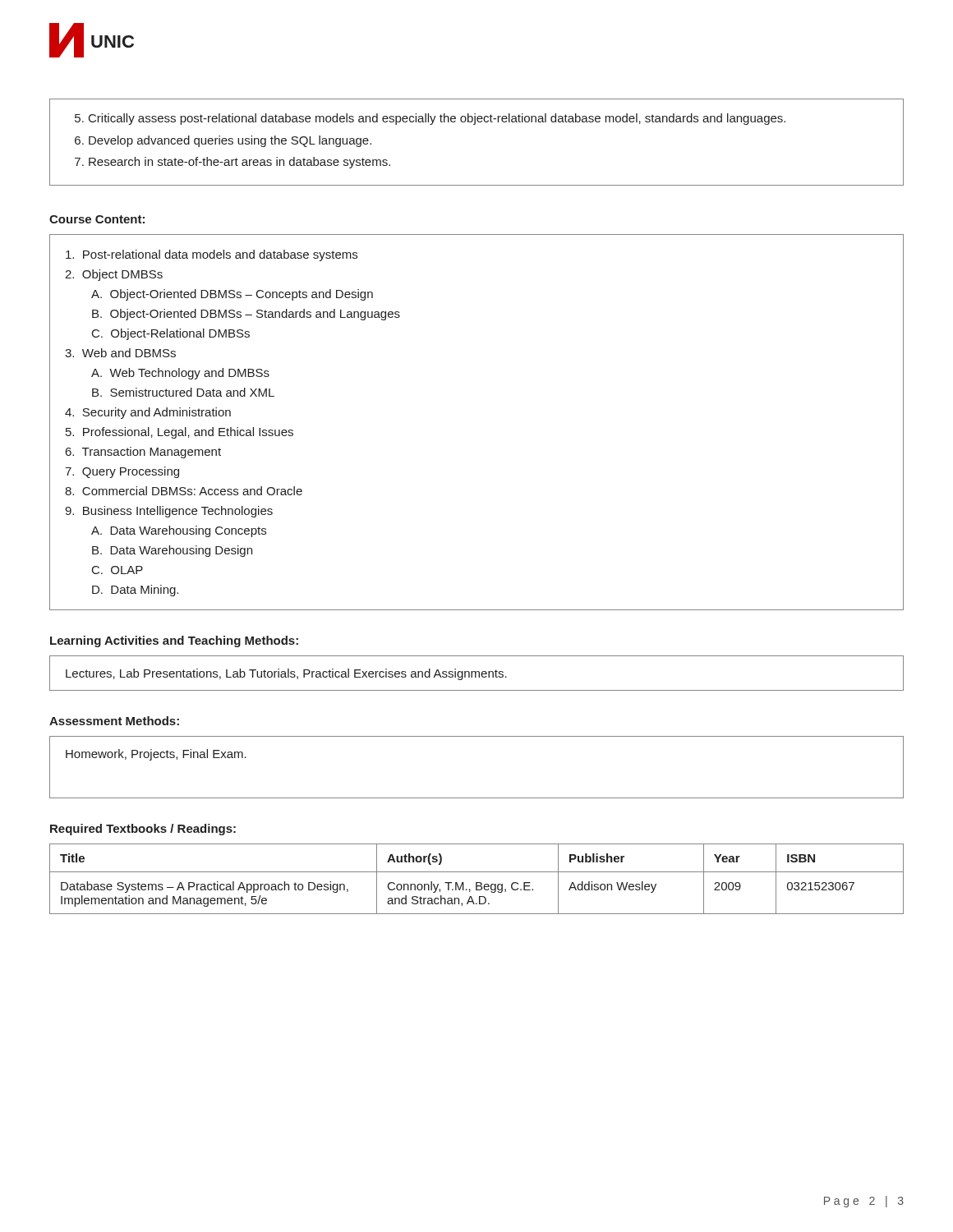Locate the table with the text "Addison Wesley"
The width and height of the screenshot is (953, 1232).
(x=476, y=878)
